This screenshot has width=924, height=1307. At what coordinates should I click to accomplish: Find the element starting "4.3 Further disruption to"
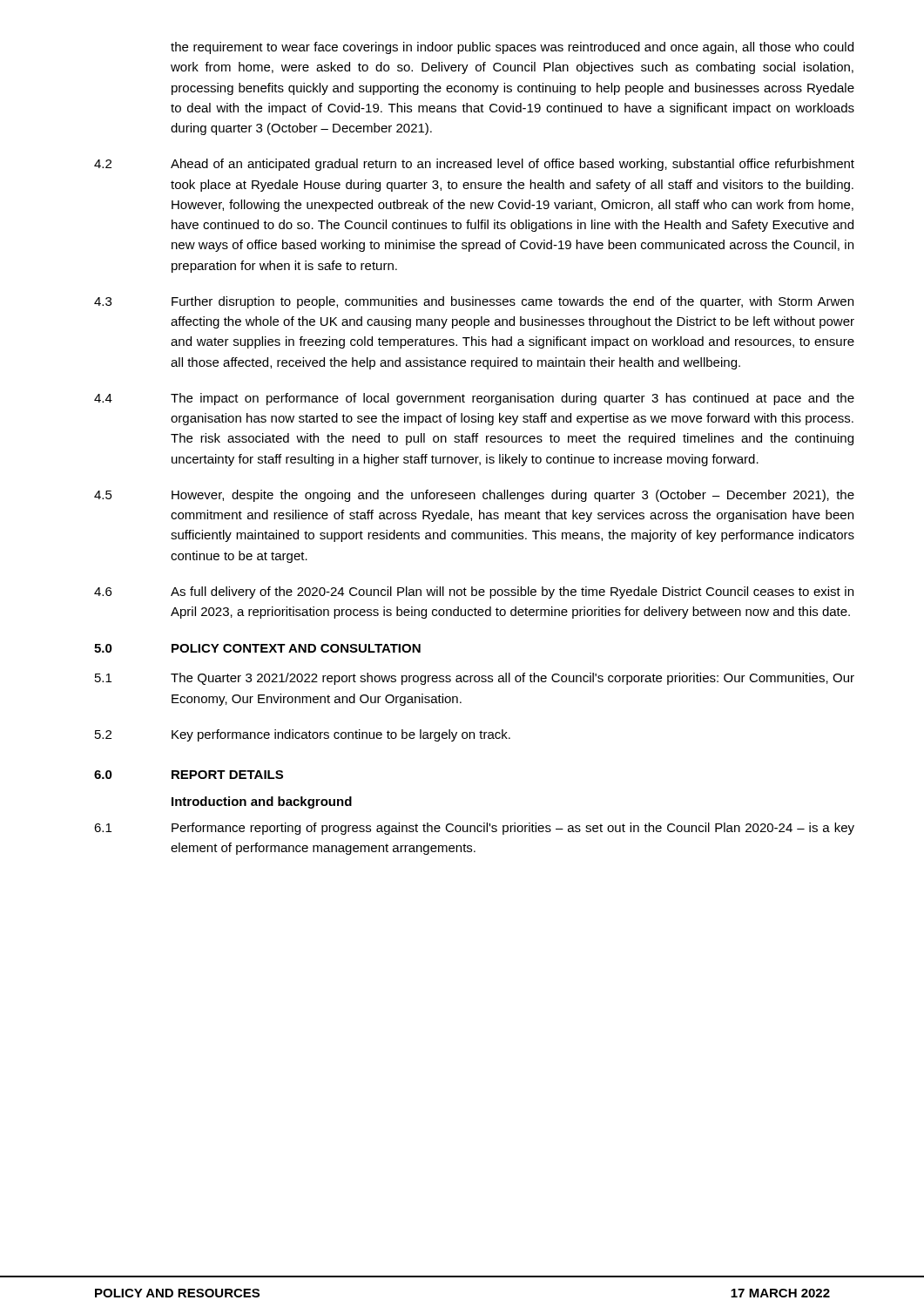(x=474, y=331)
